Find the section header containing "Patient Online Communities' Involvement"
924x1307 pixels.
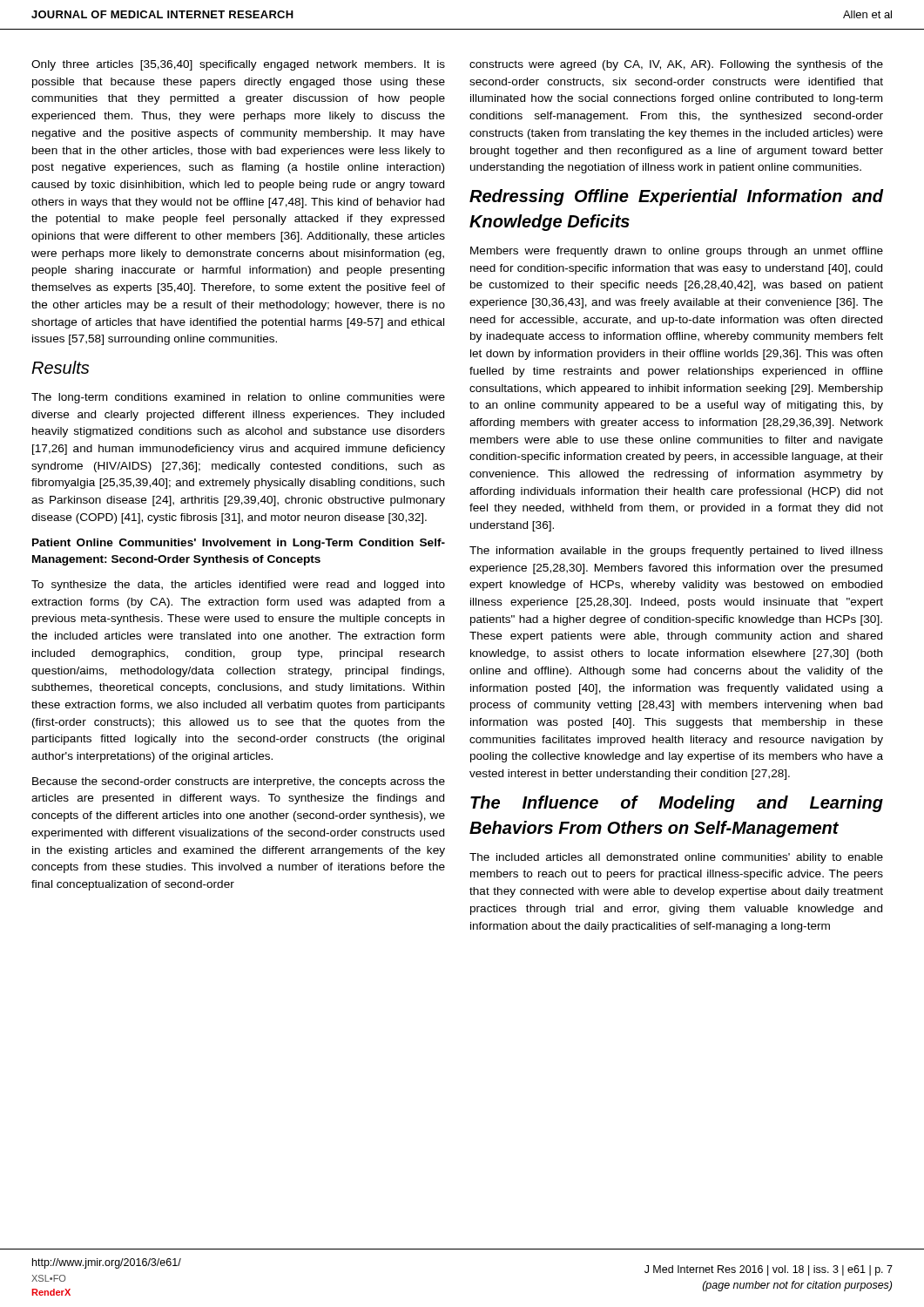tap(238, 551)
